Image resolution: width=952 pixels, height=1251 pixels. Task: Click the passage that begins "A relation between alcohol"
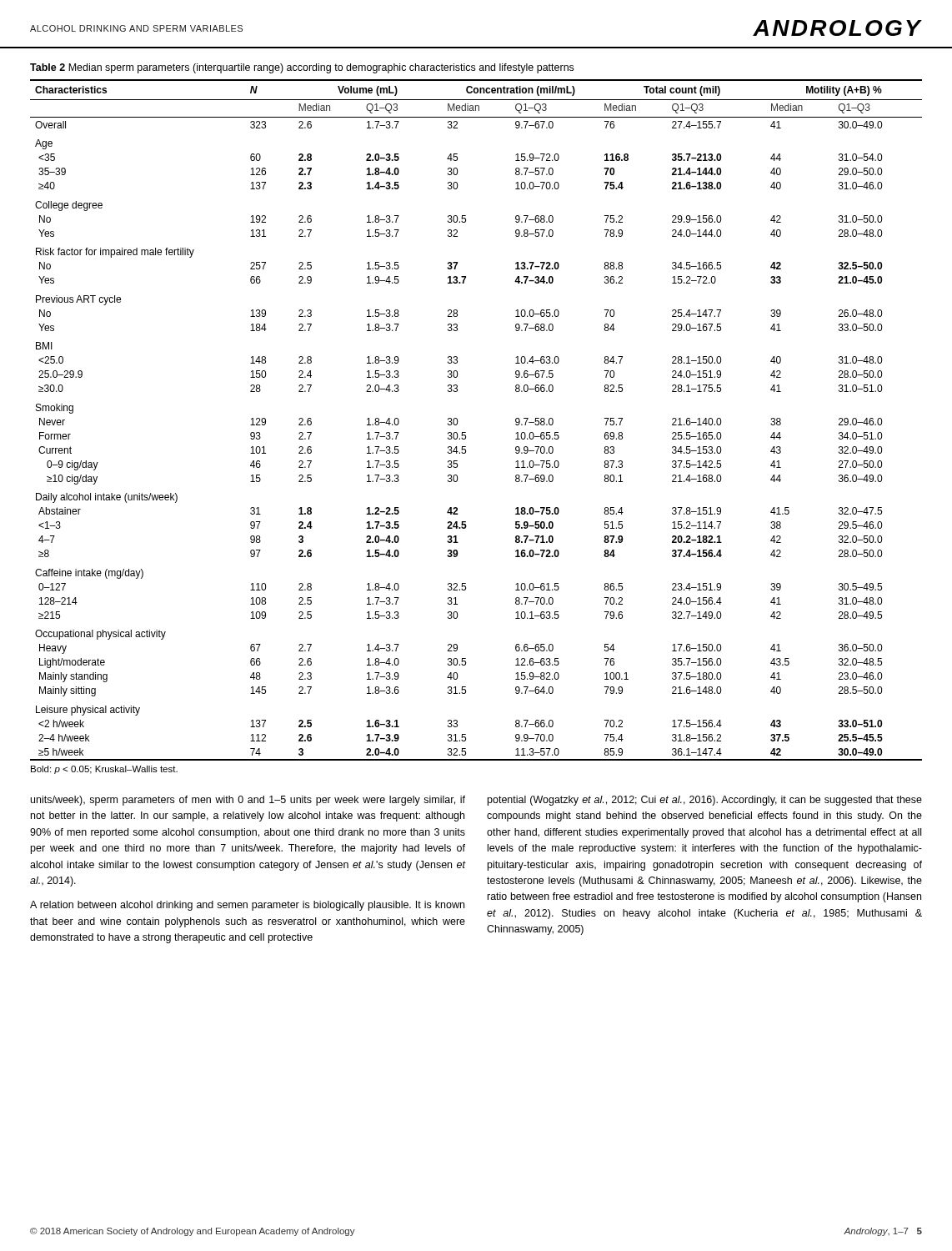[248, 921]
